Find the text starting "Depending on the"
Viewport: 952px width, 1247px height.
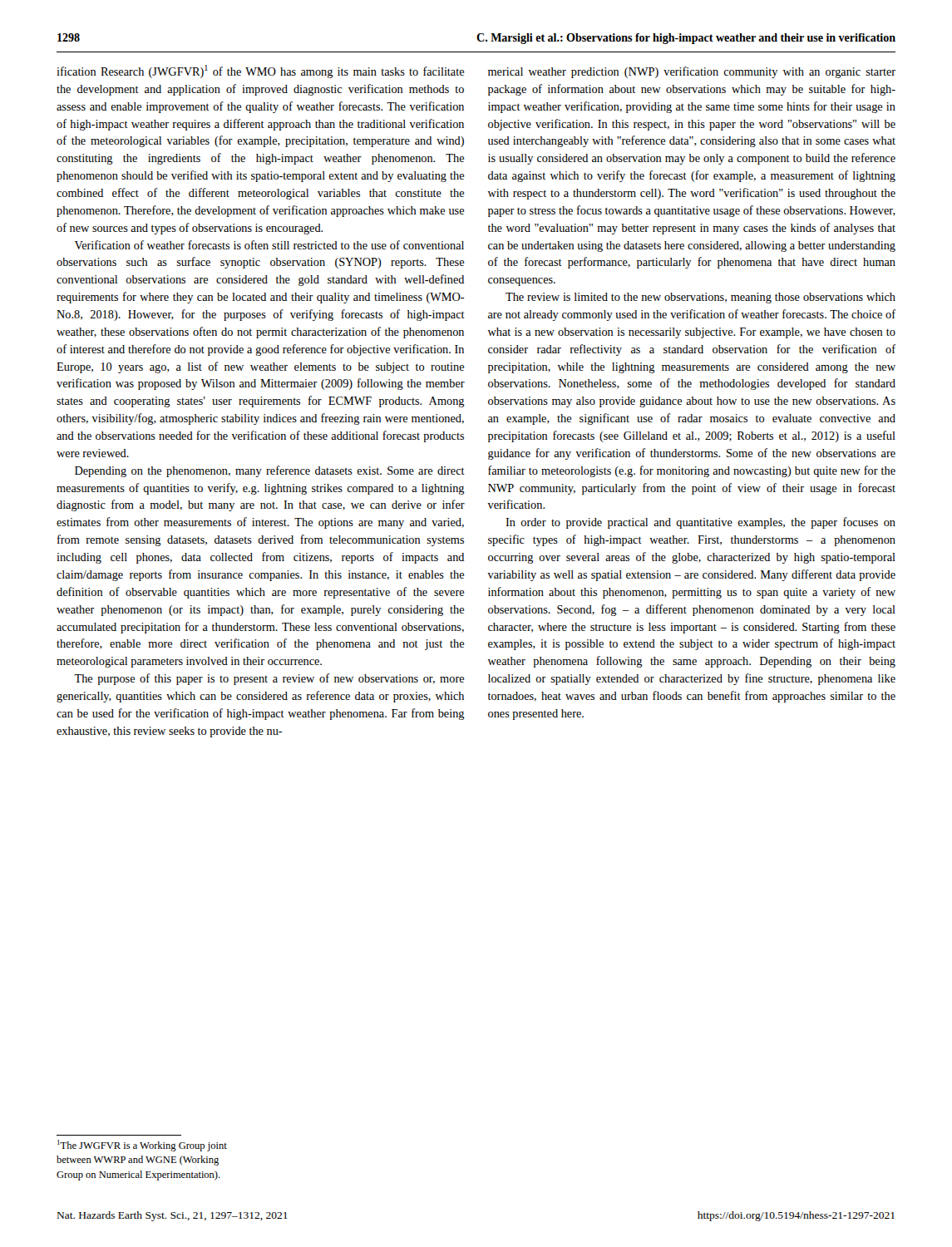pos(260,566)
